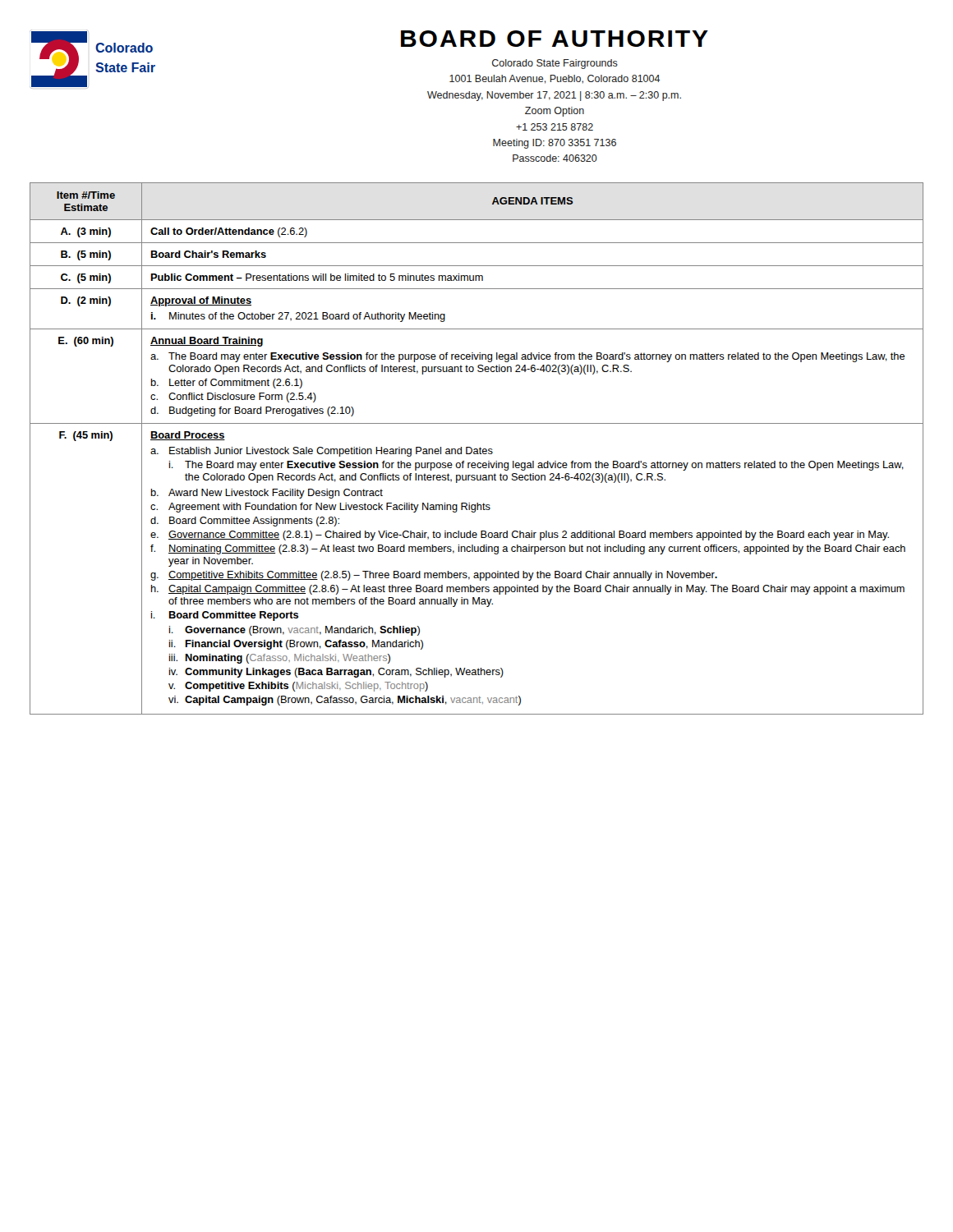Select the logo
The image size is (953, 1232).
[x=108, y=62]
